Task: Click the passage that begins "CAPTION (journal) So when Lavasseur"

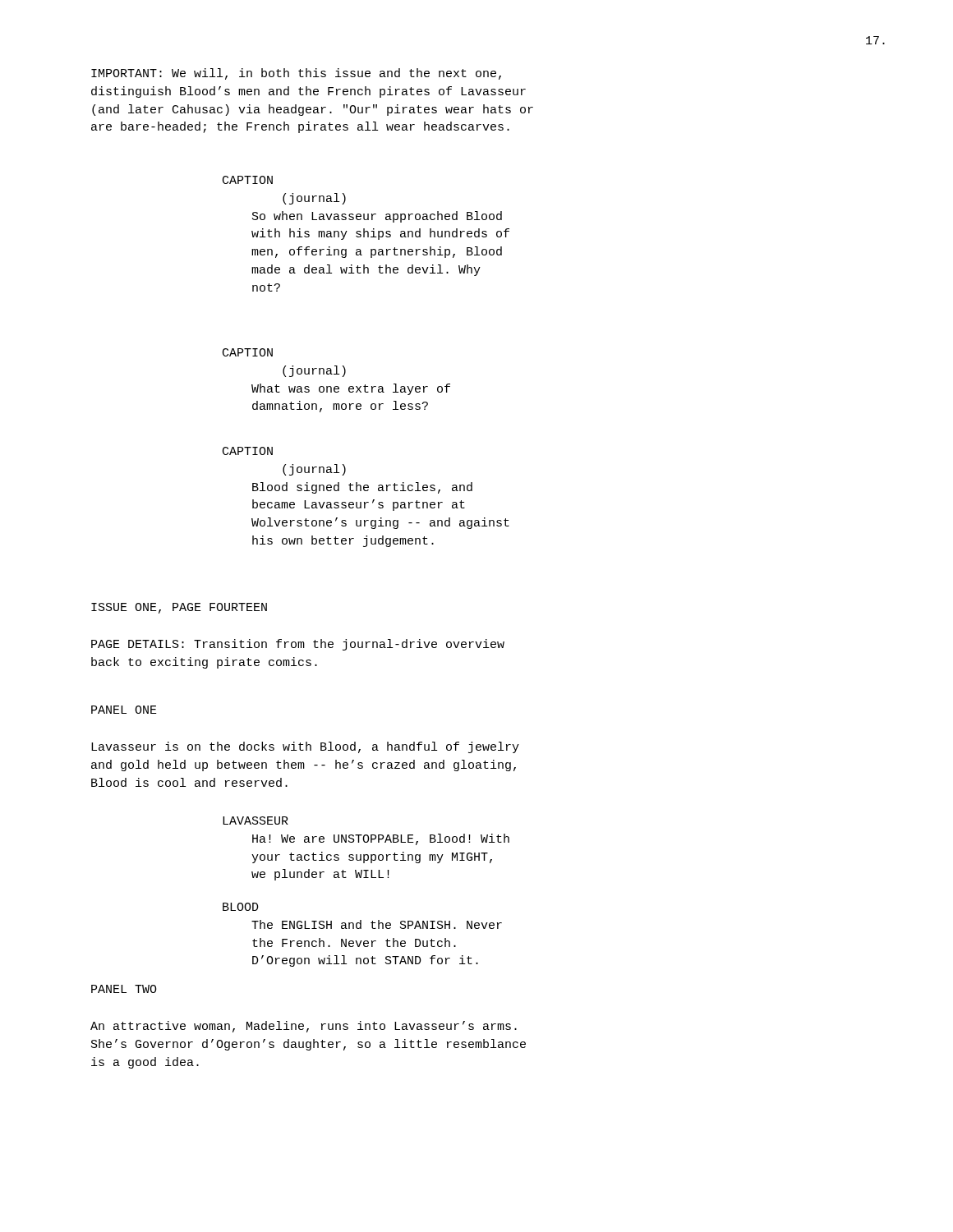Action: pyautogui.click(x=366, y=235)
